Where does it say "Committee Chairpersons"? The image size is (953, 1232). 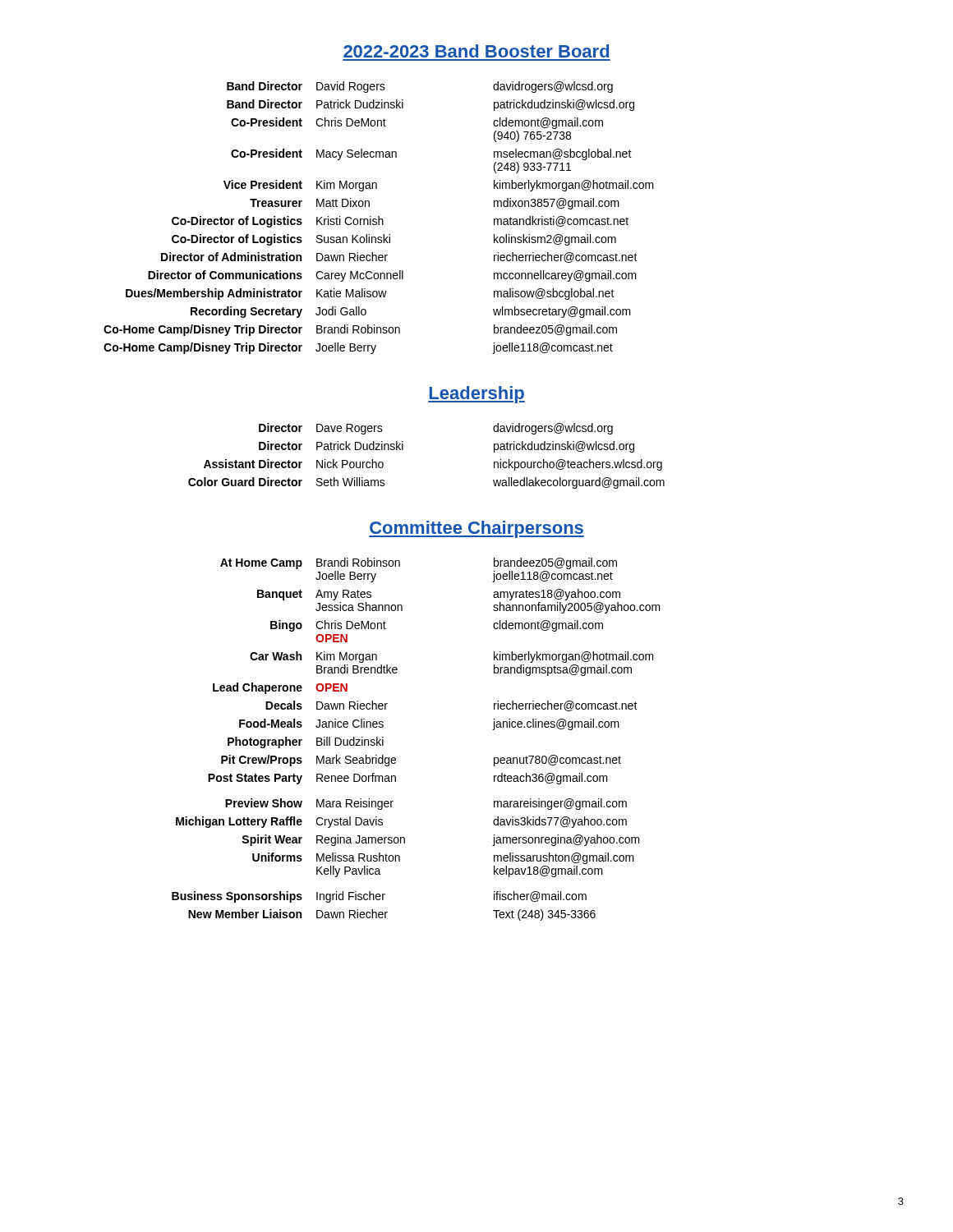point(476,528)
